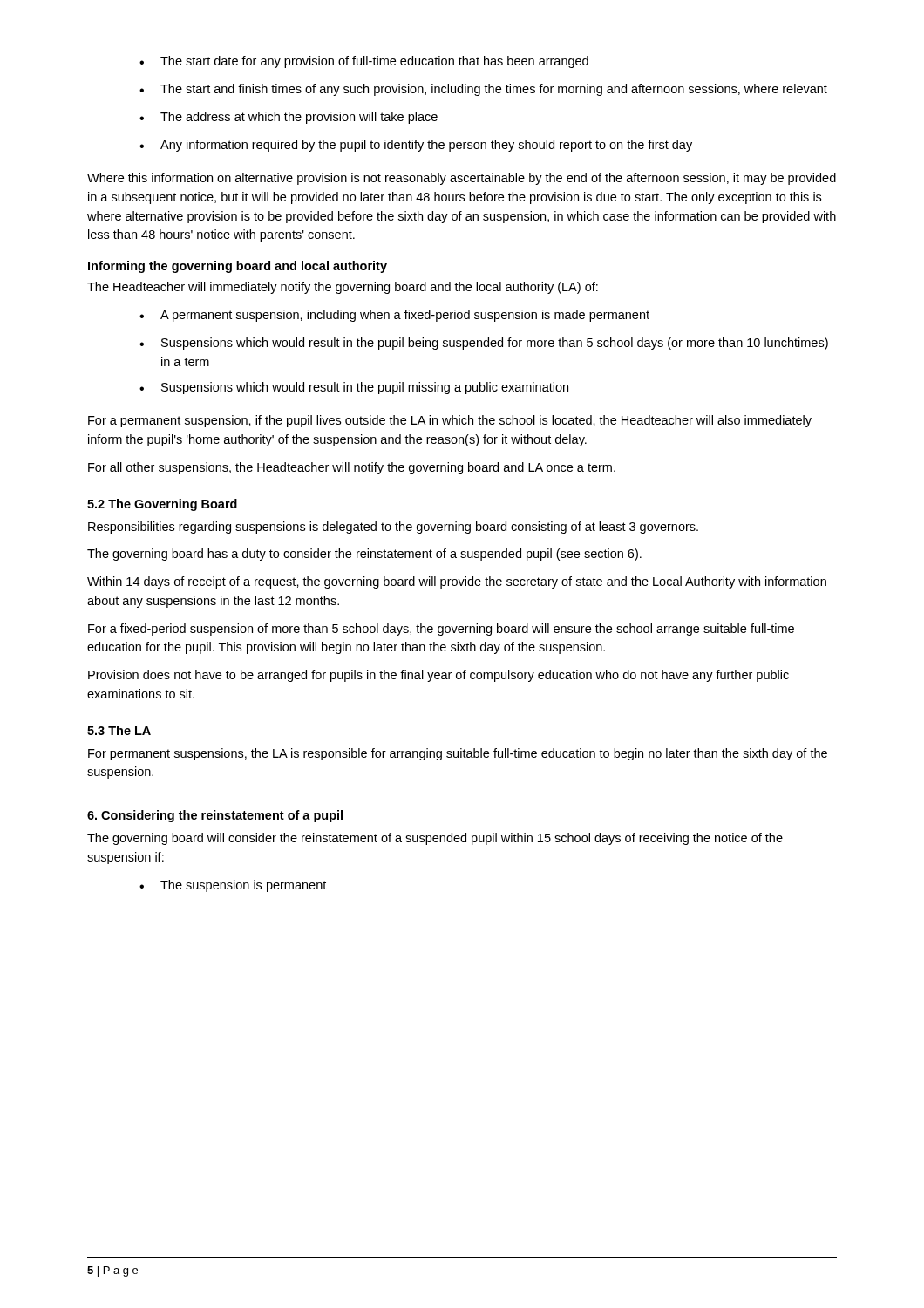This screenshot has height=1308, width=924.
Task: Find the block on this page that starts "For permanent suspensions, the LA"
Action: [462, 763]
